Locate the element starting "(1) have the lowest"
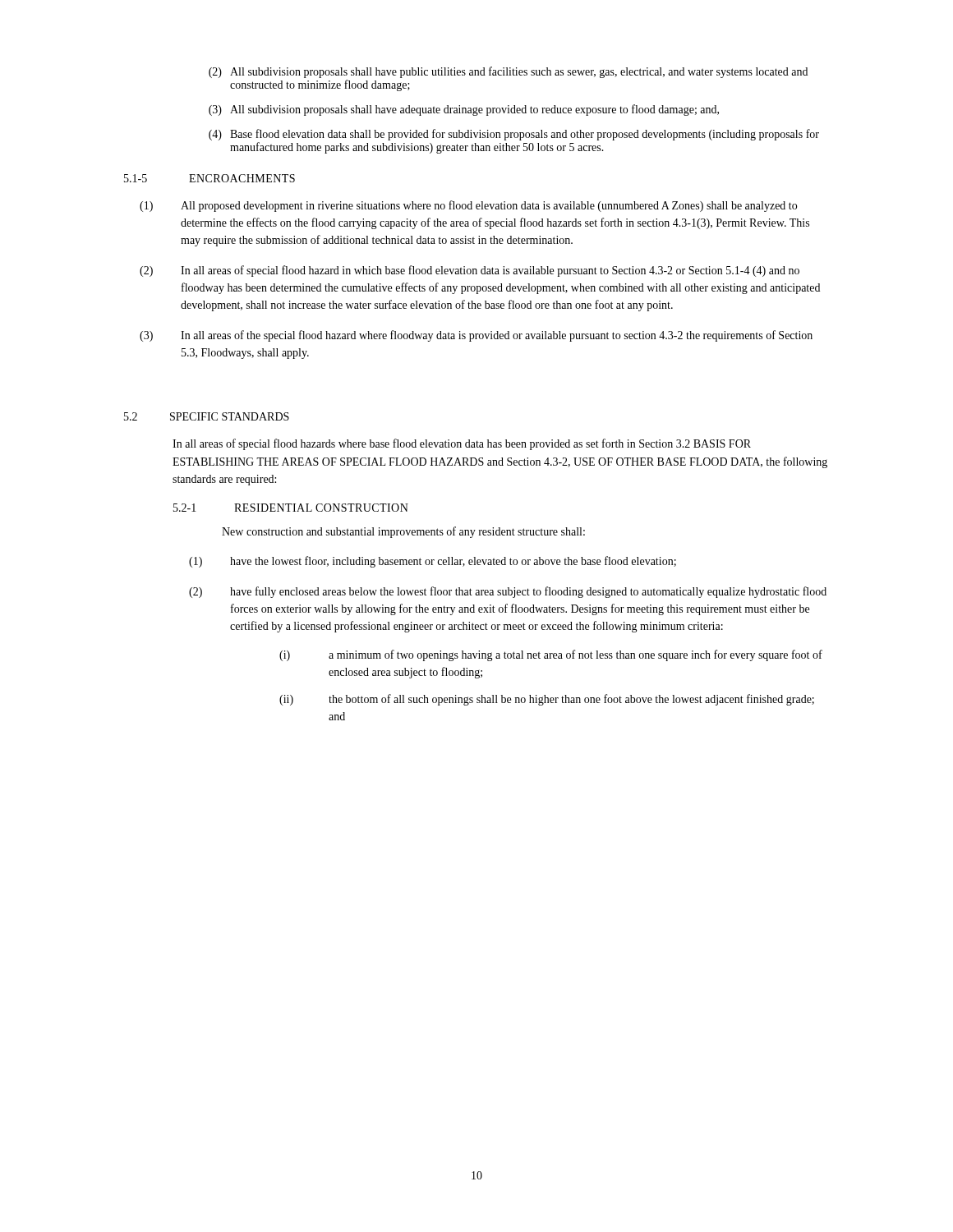Viewport: 953px width, 1232px height. pyautogui.click(x=509, y=561)
